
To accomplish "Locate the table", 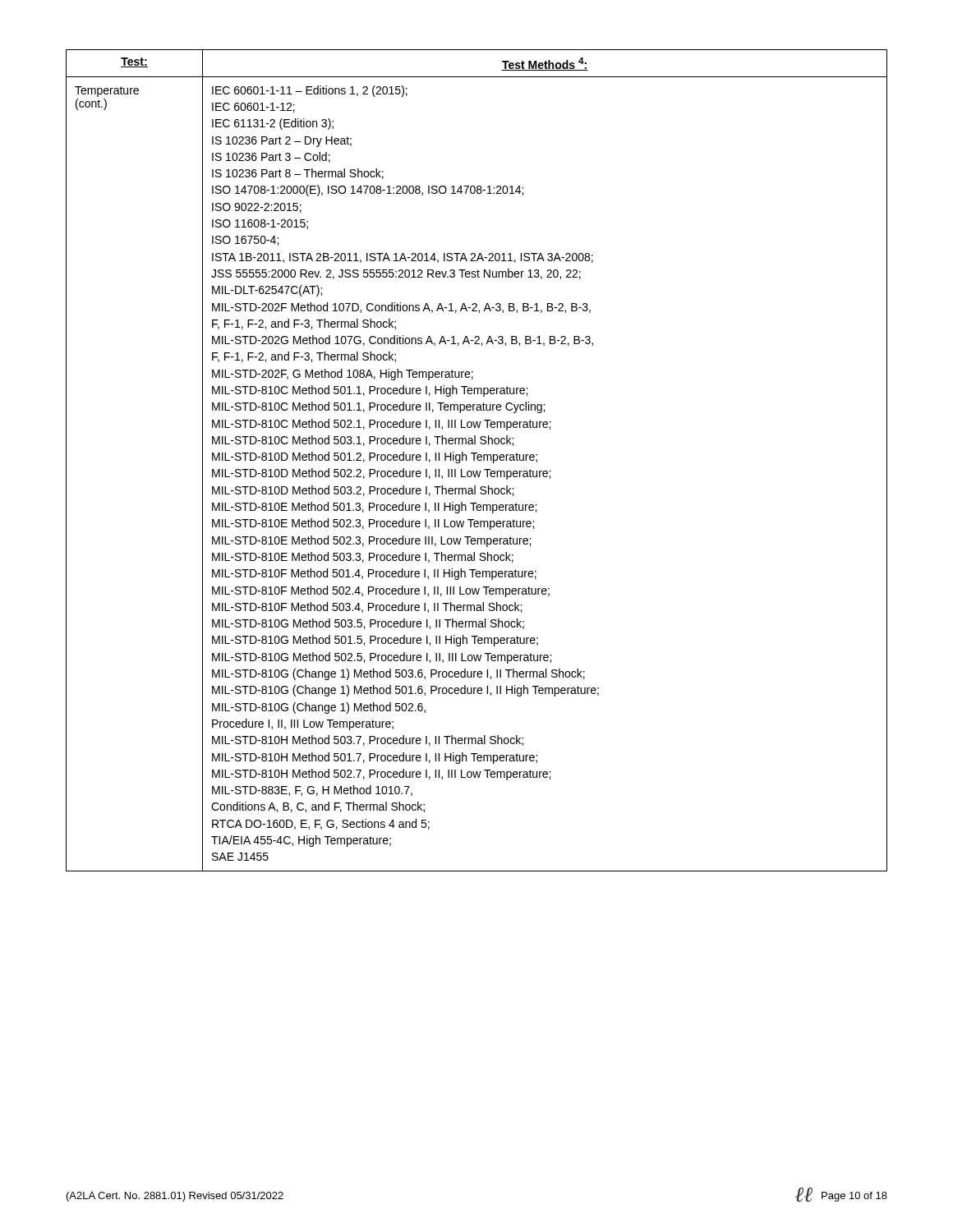I will [476, 460].
